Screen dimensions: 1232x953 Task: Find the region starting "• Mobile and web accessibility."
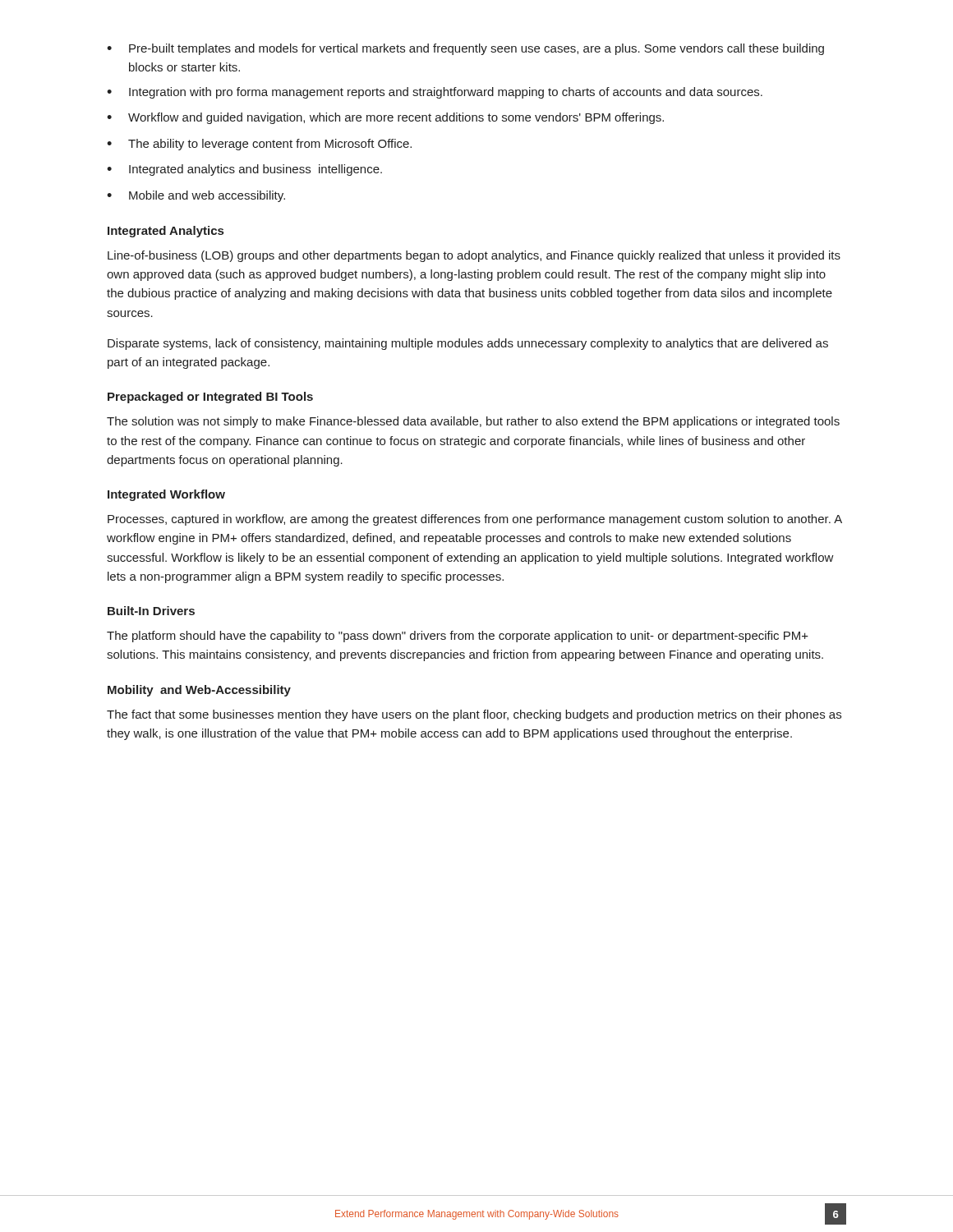point(197,196)
